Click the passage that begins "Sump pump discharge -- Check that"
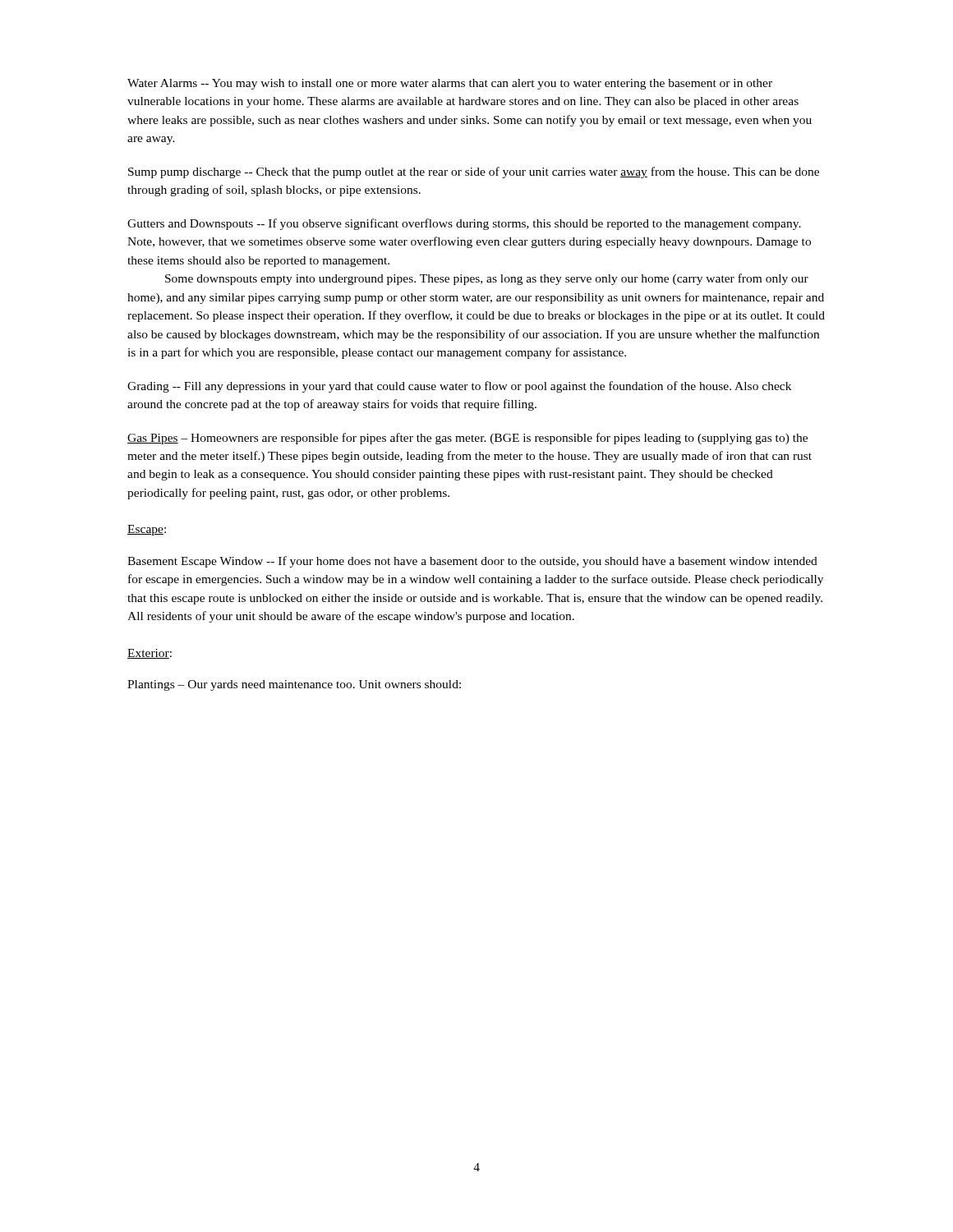 [x=473, y=180]
